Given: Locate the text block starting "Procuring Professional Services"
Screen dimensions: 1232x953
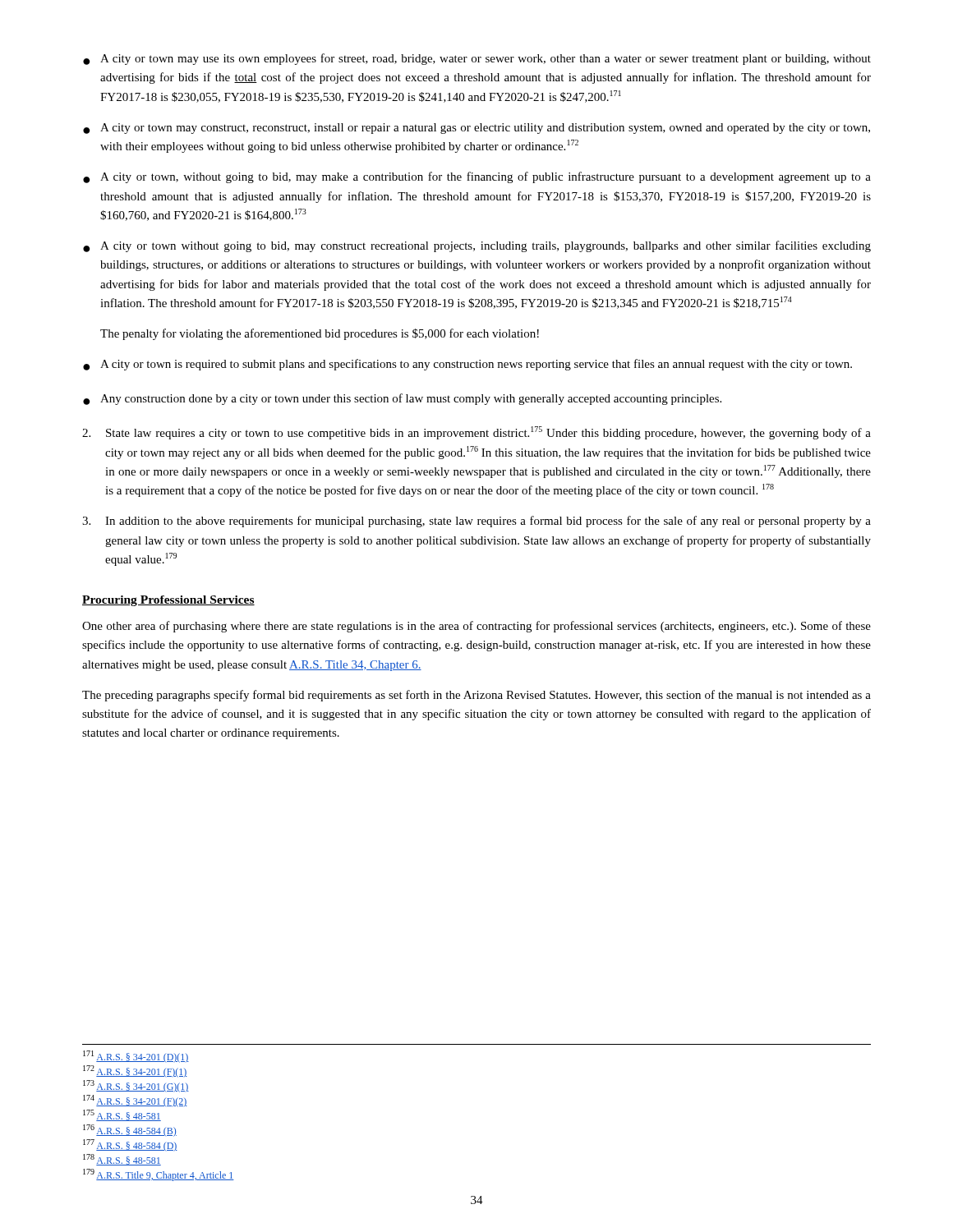Looking at the screenshot, I should pos(168,599).
